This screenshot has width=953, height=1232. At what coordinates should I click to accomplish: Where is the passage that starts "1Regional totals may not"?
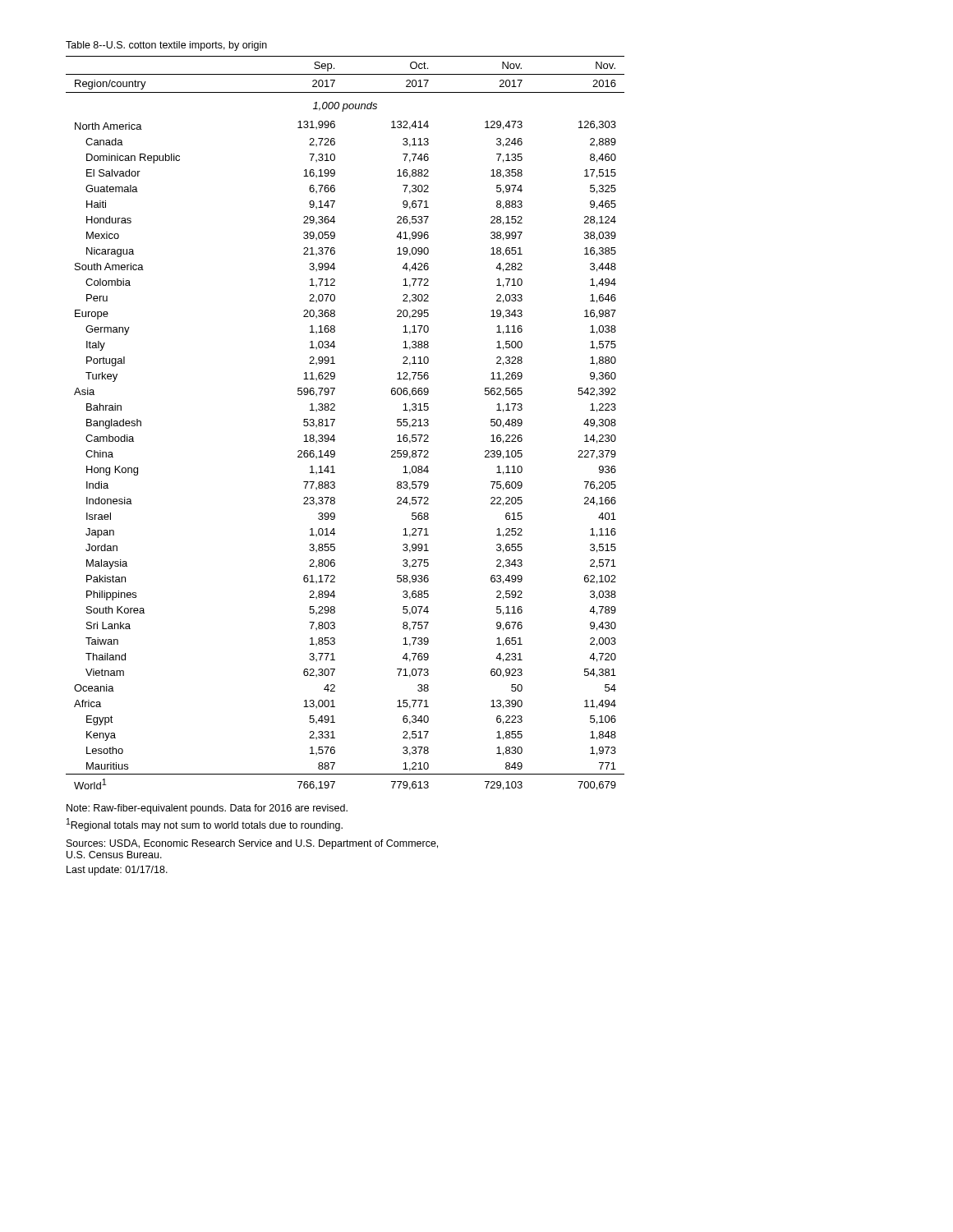point(205,825)
